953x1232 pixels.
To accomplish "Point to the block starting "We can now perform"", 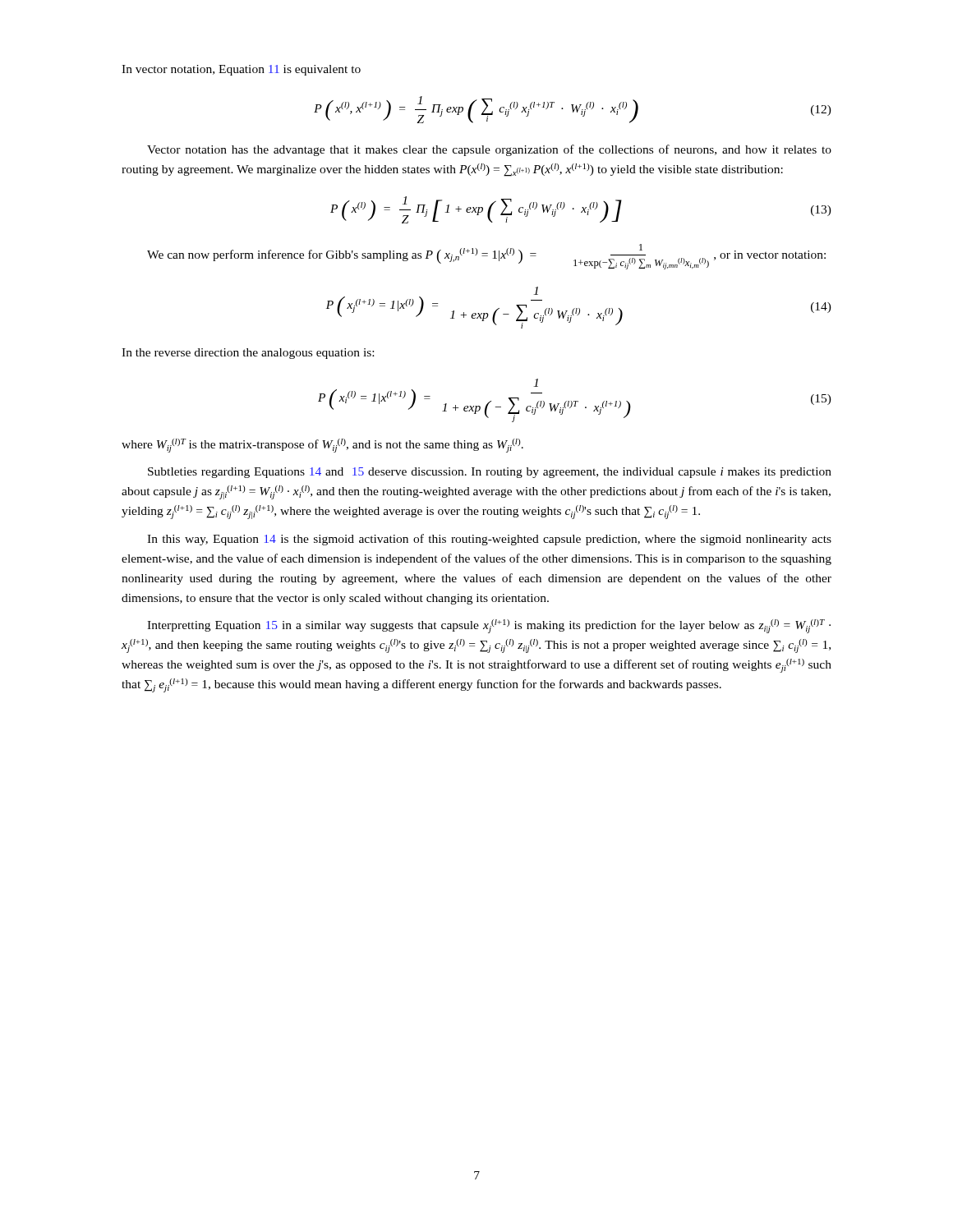I will click(476, 255).
